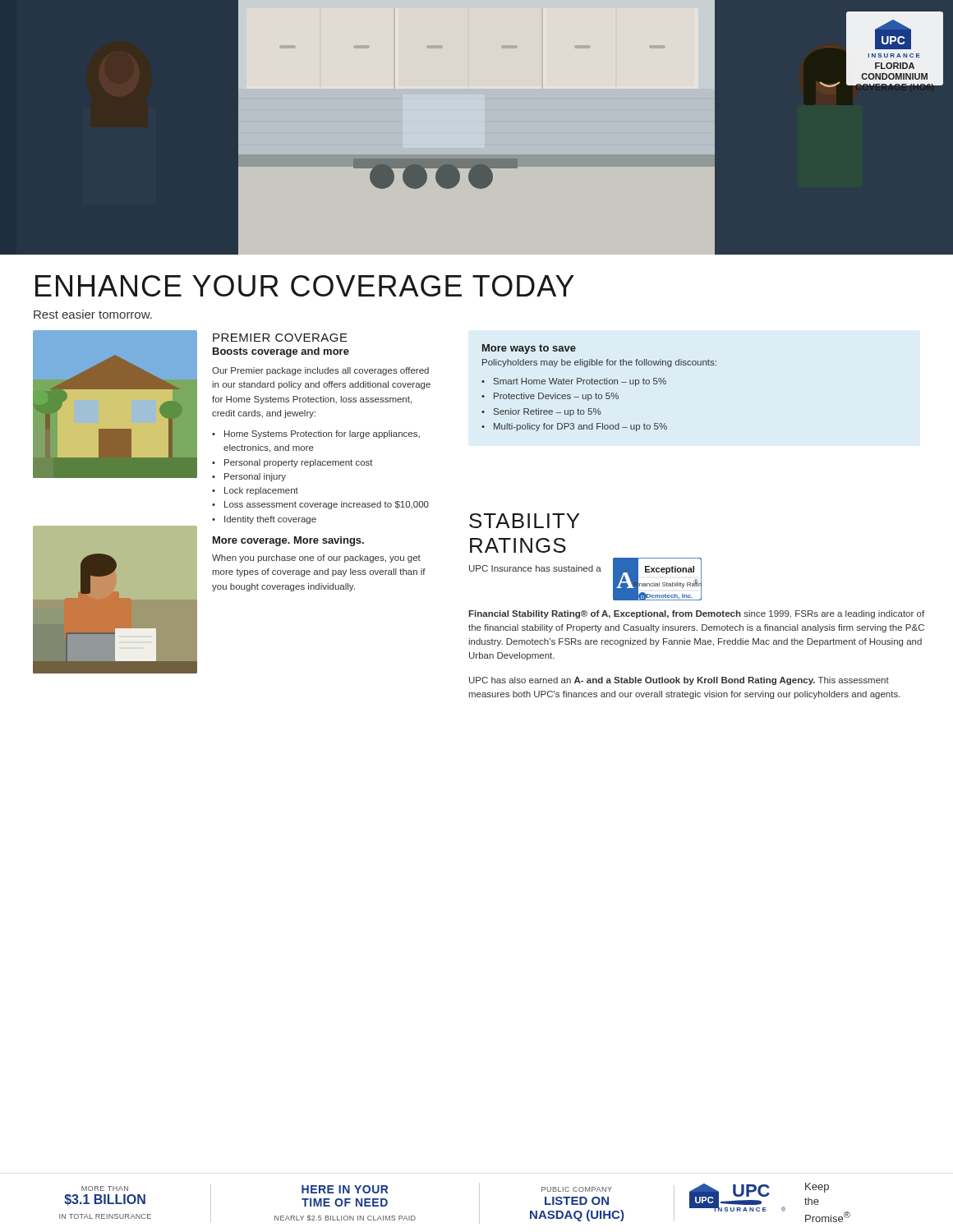Locate the region starting "• Personal property replacement cost"

pos(292,463)
